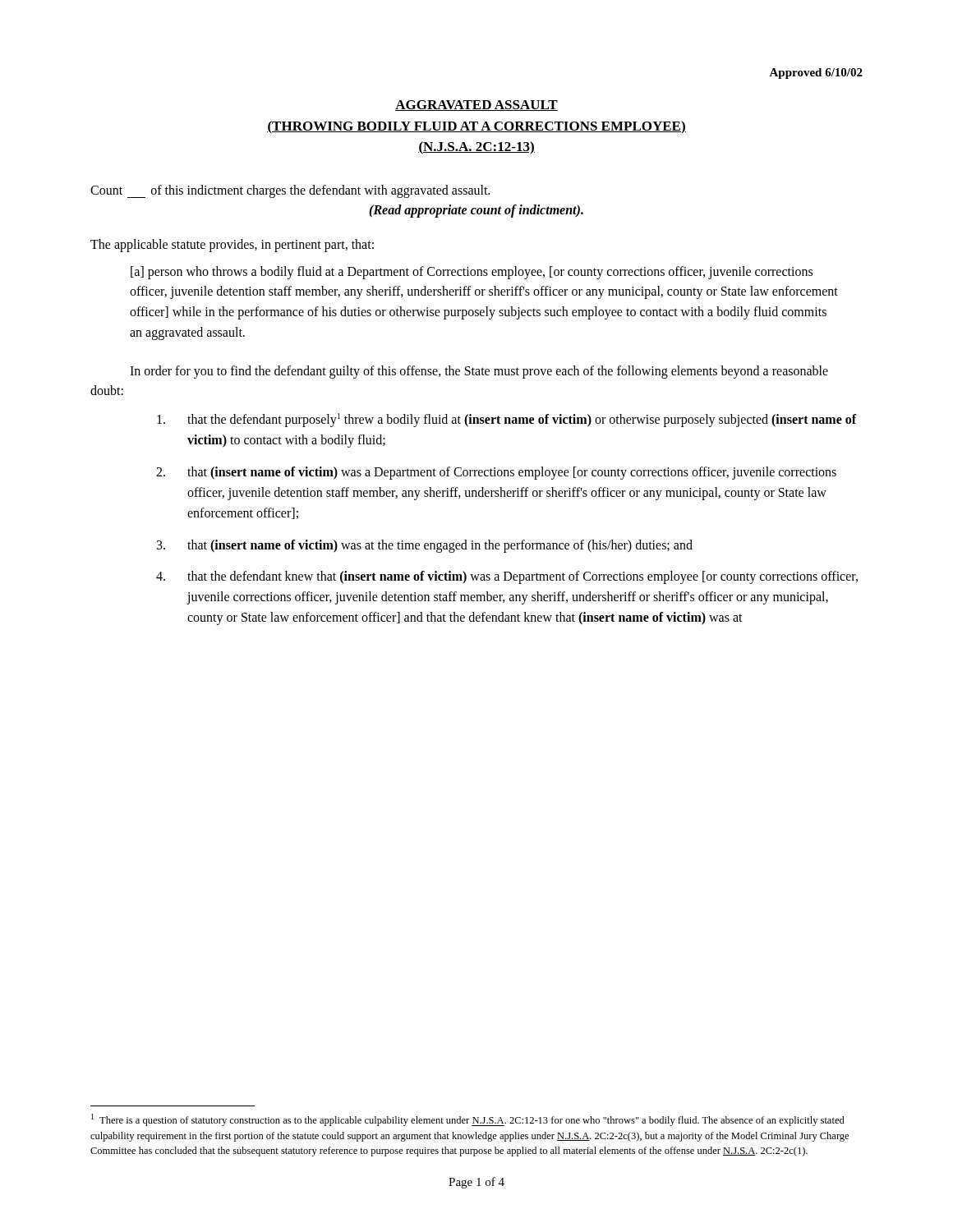Click on the footnote with the text "1 There is a question of statutory"
Screen dimensions: 1232x953
click(x=476, y=1132)
